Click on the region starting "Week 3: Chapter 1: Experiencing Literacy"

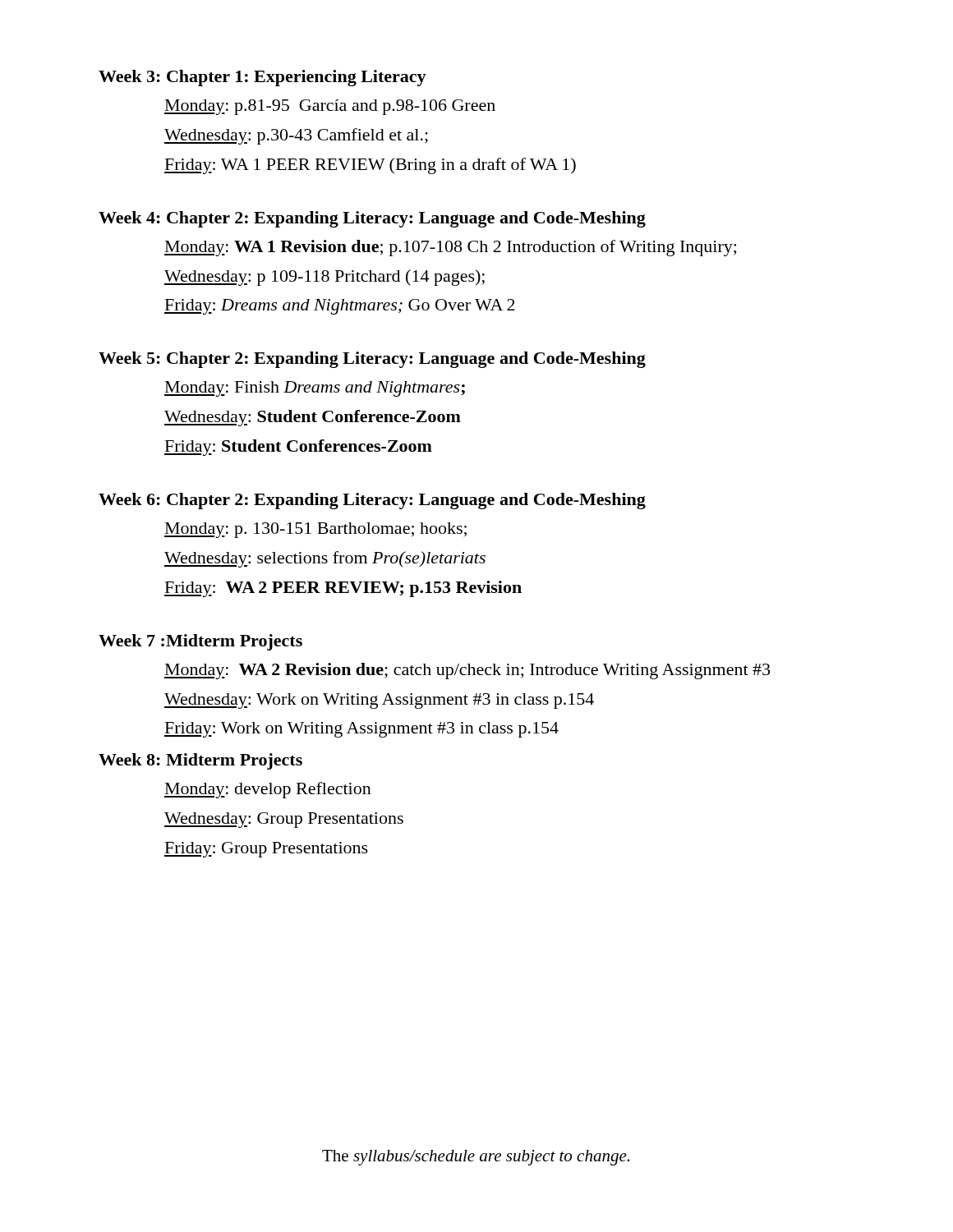(x=262, y=76)
